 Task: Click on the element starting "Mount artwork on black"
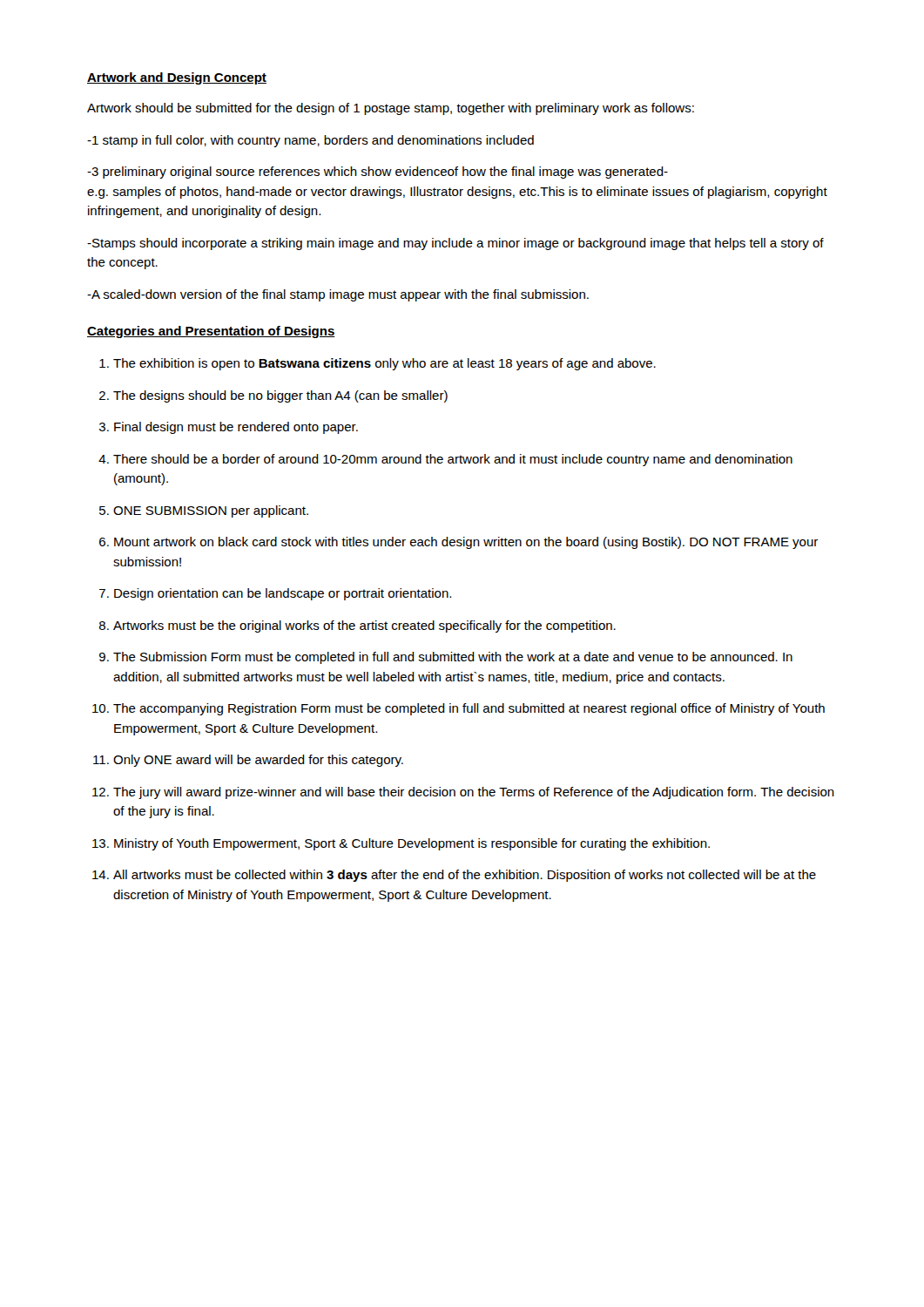(466, 551)
